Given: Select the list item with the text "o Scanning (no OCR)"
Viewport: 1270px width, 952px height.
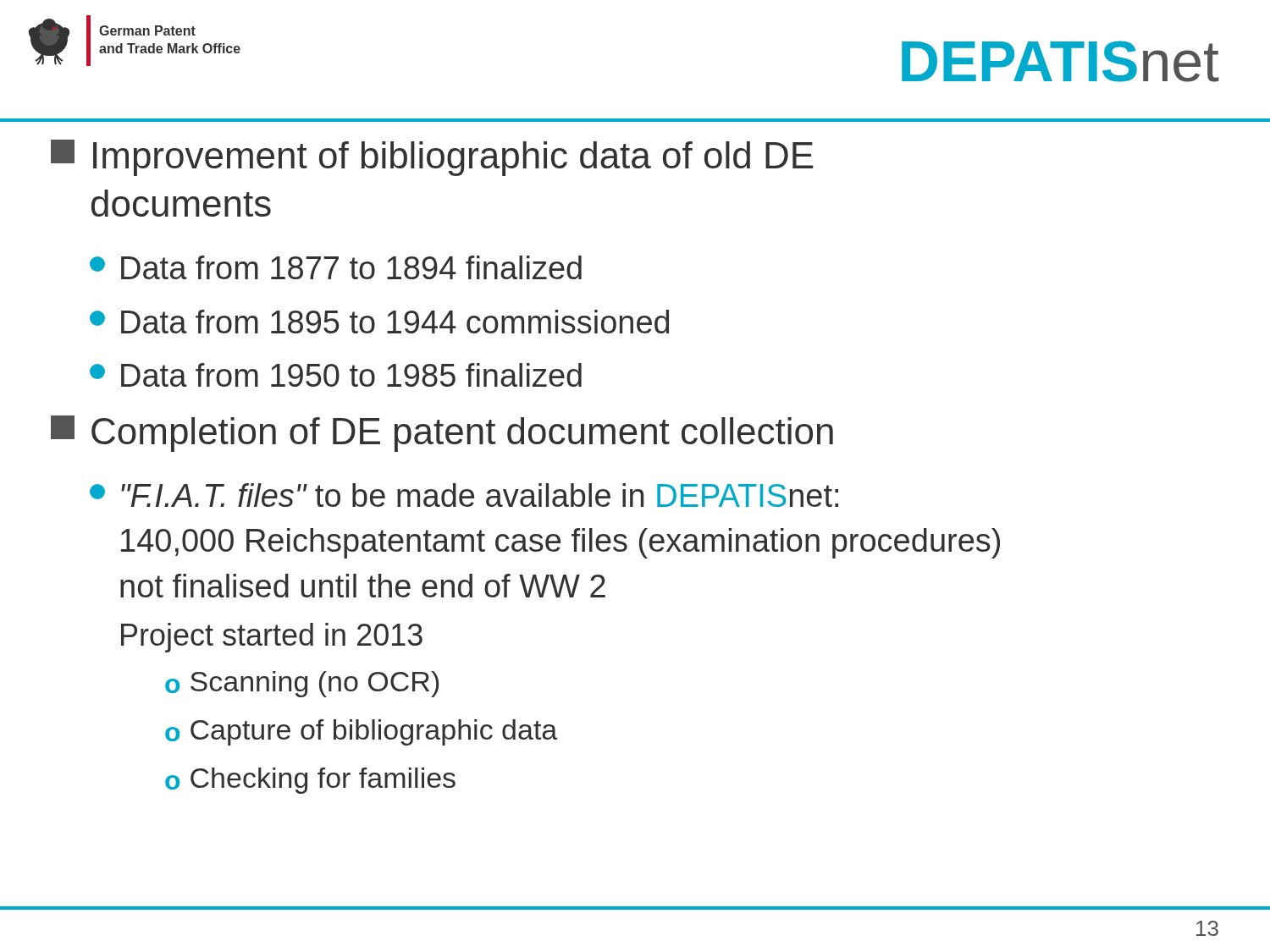Looking at the screenshot, I should tap(302, 682).
